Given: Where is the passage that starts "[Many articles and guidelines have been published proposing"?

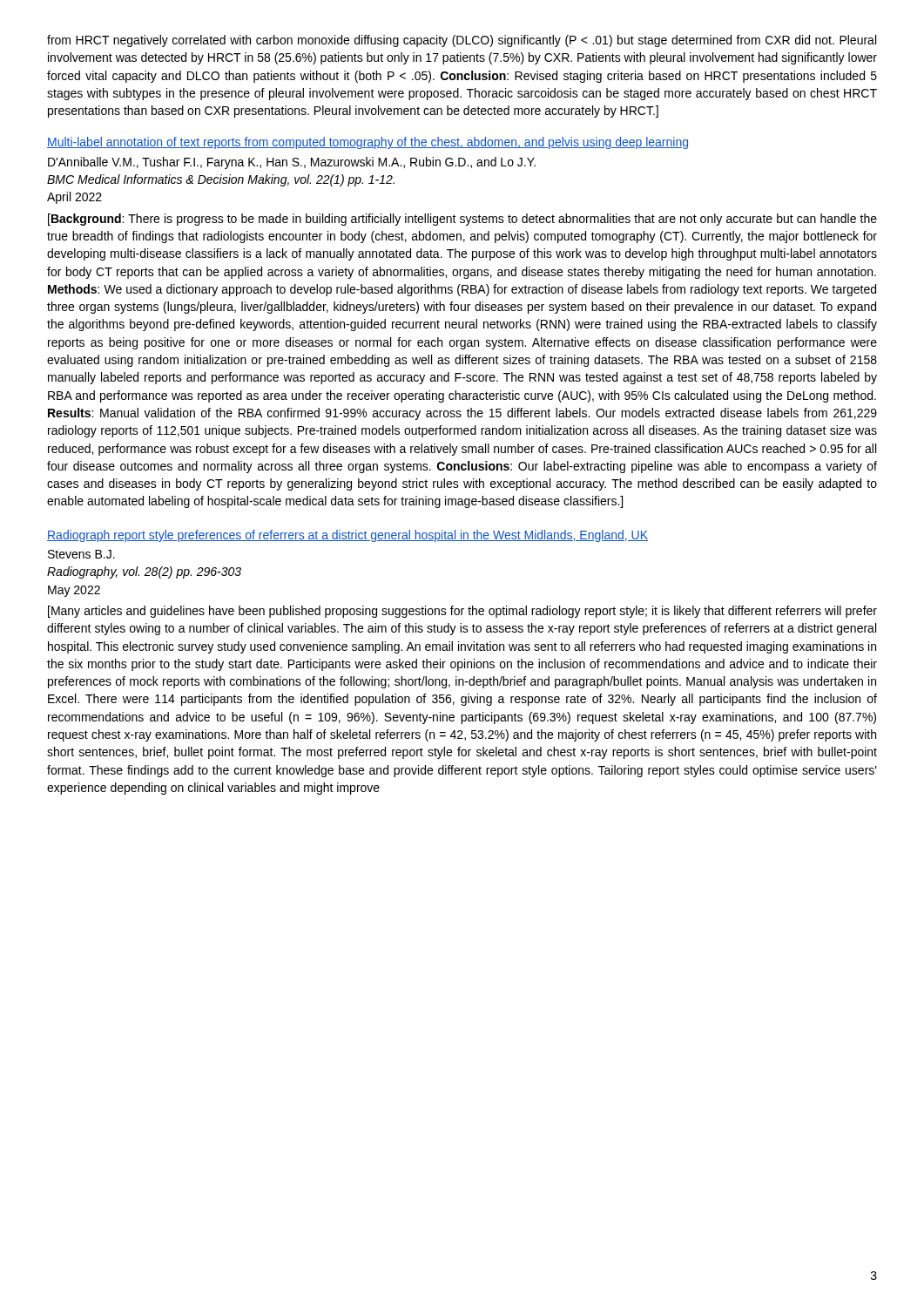Looking at the screenshot, I should pos(462,699).
